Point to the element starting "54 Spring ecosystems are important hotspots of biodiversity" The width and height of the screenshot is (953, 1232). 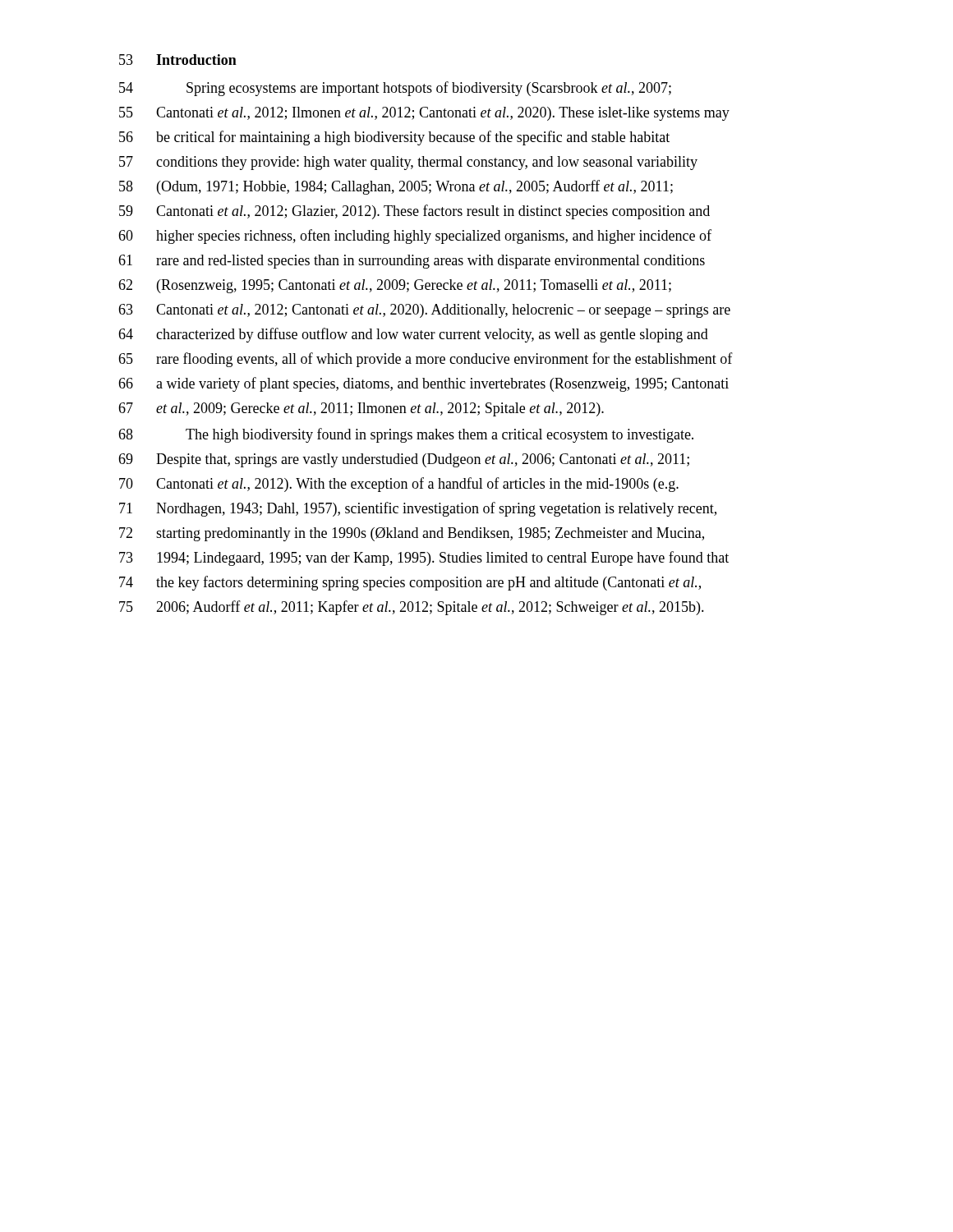pyautogui.click(x=485, y=89)
